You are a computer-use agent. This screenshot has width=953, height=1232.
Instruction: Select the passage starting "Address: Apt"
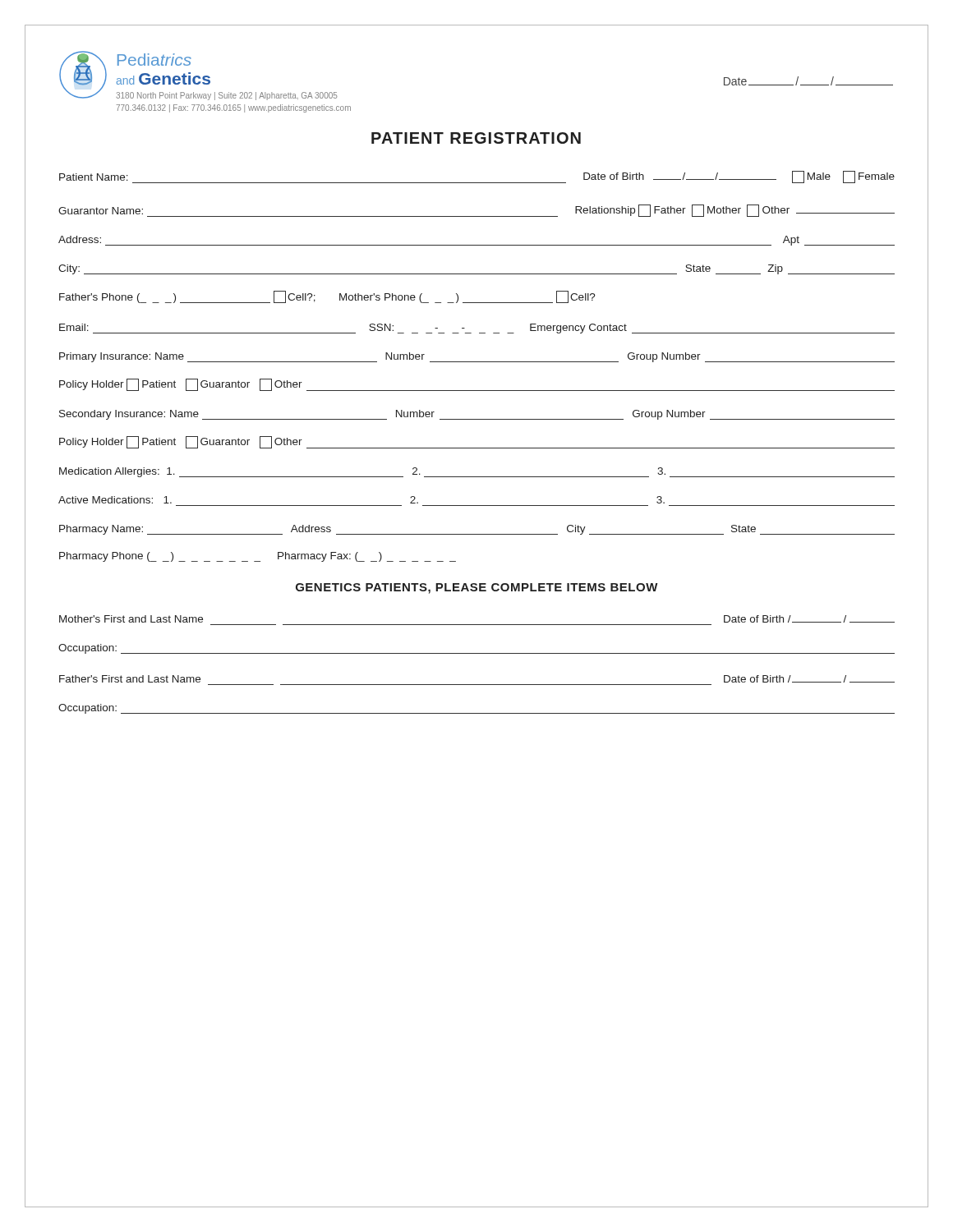tap(476, 239)
